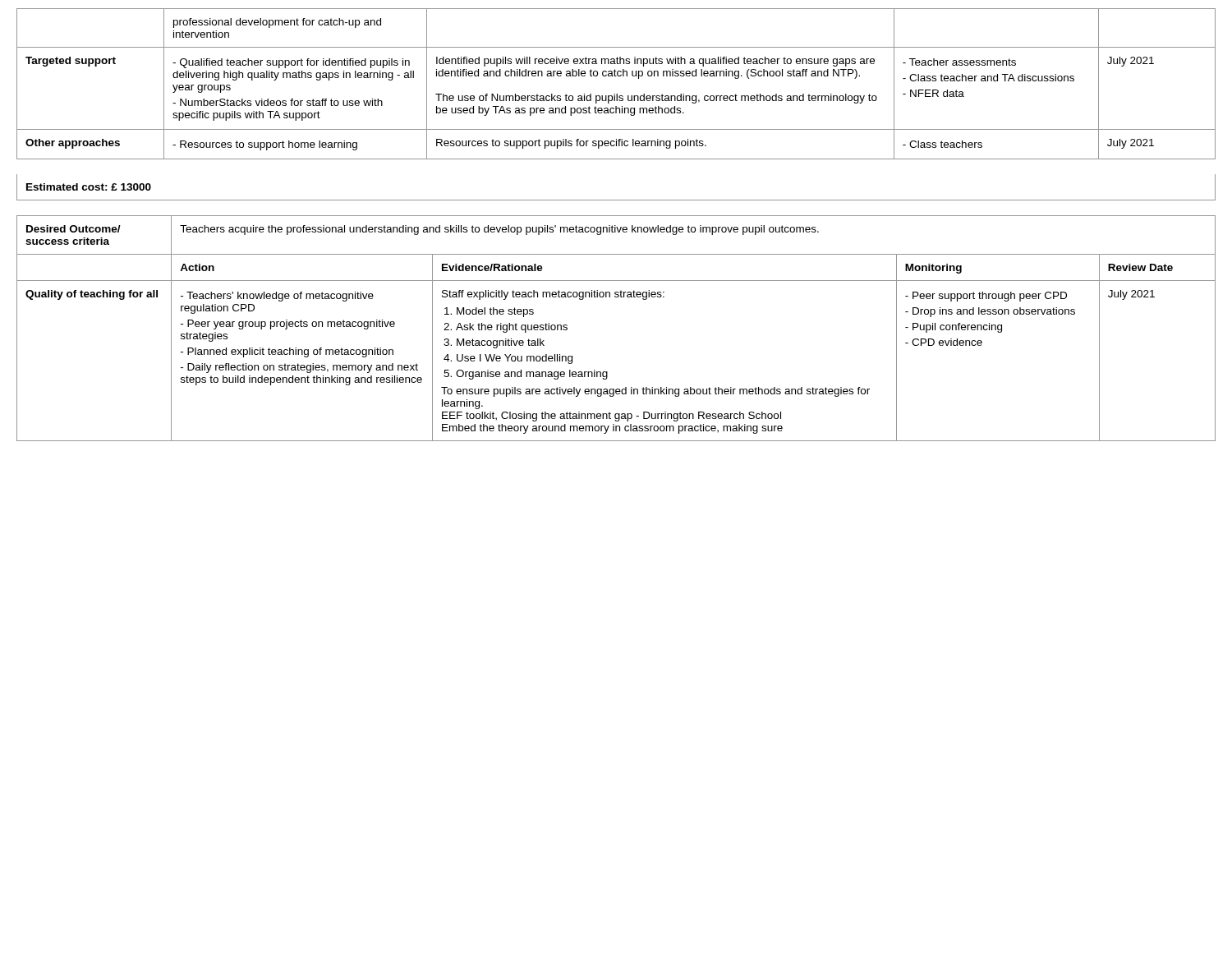Select the table that reads "Targeted support"

[616, 104]
